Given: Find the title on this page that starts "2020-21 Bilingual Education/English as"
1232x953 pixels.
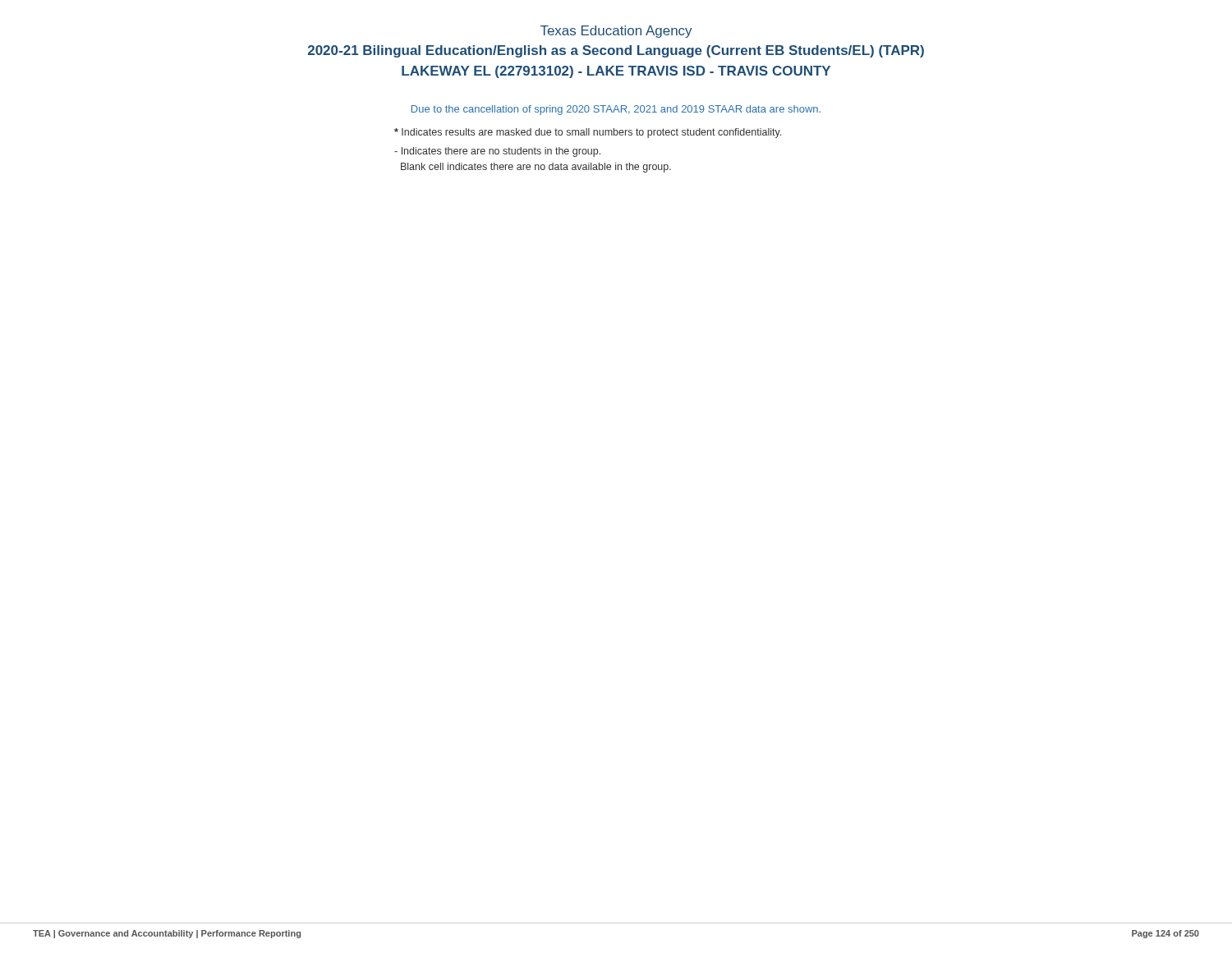Looking at the screenshot, I should pyautogui.click(x=616, y=61).
